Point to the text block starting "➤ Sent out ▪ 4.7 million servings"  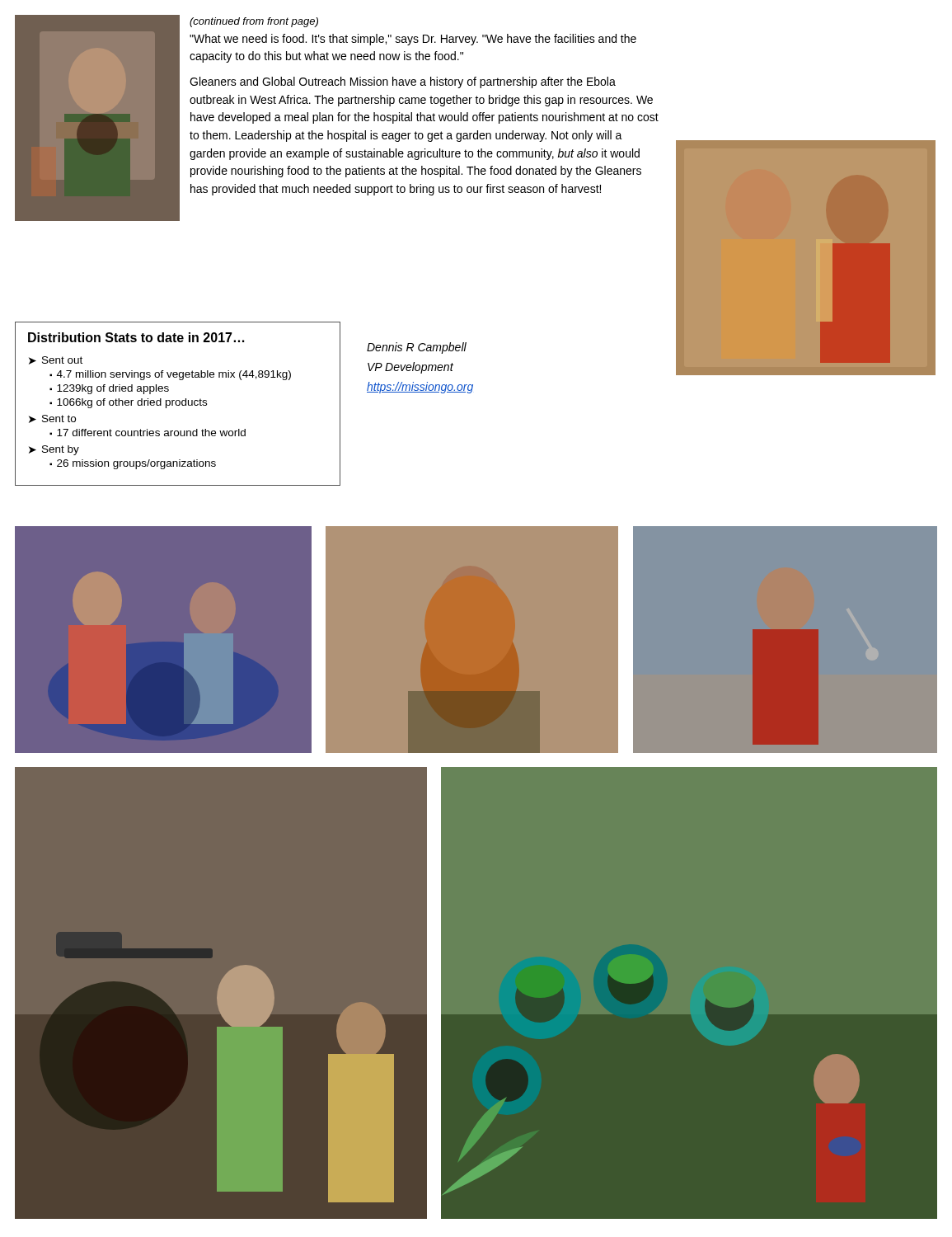(159, 382)
